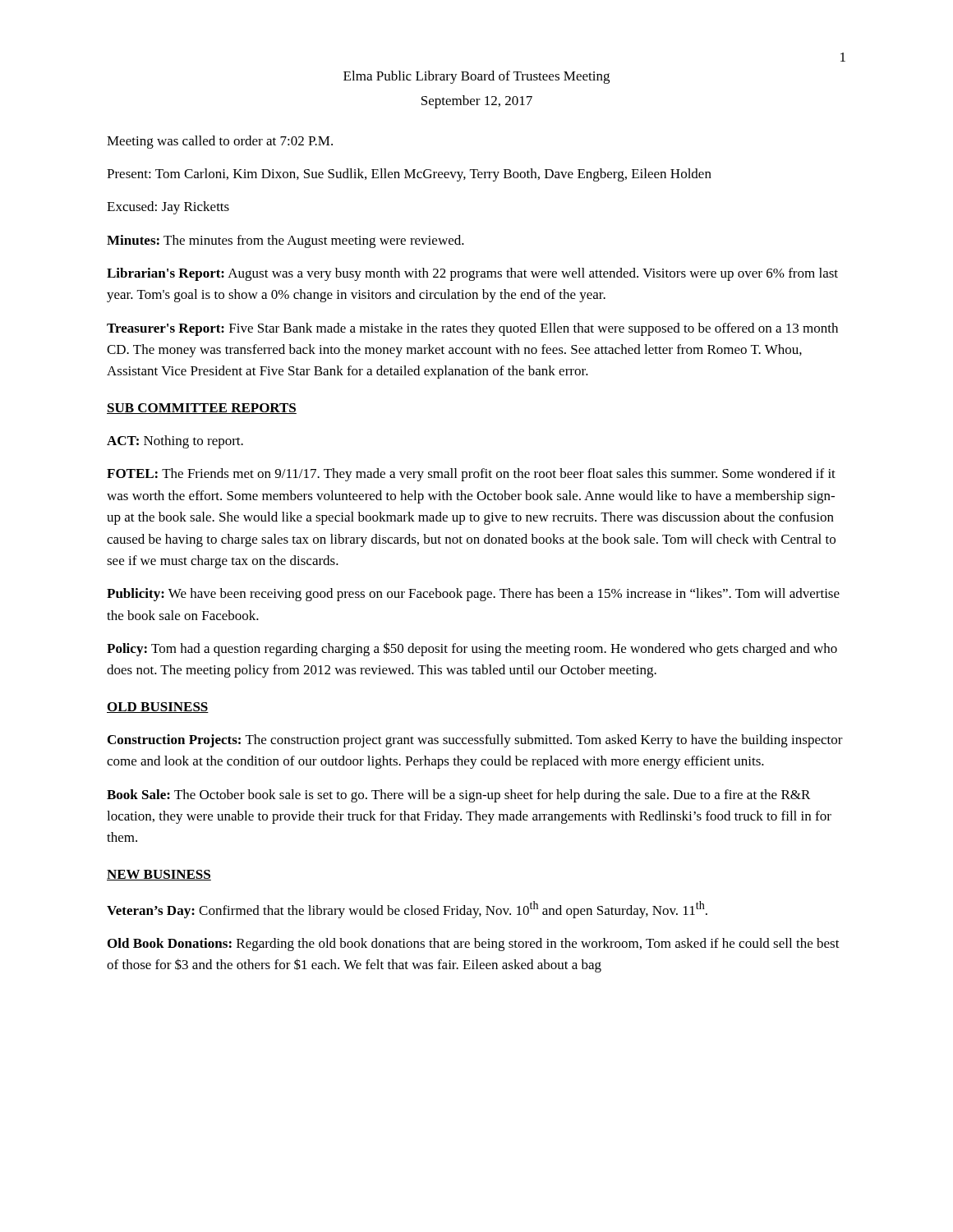Locate the text "ACT: Nothing to report."
953x1232 pixels.
tap(175, 441)
